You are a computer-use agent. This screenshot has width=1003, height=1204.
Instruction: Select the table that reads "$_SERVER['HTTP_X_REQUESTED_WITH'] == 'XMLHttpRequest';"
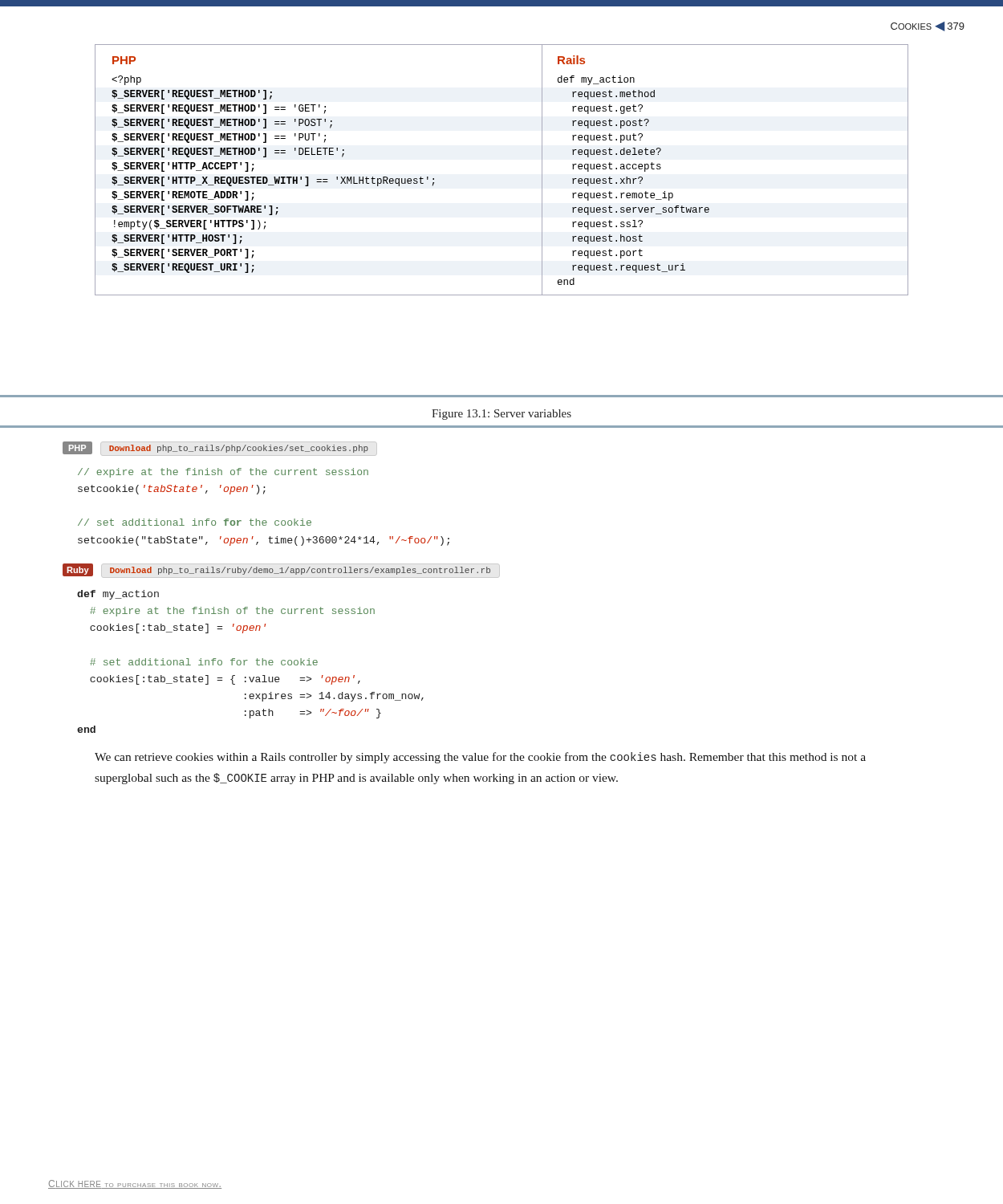pos(501,170)
